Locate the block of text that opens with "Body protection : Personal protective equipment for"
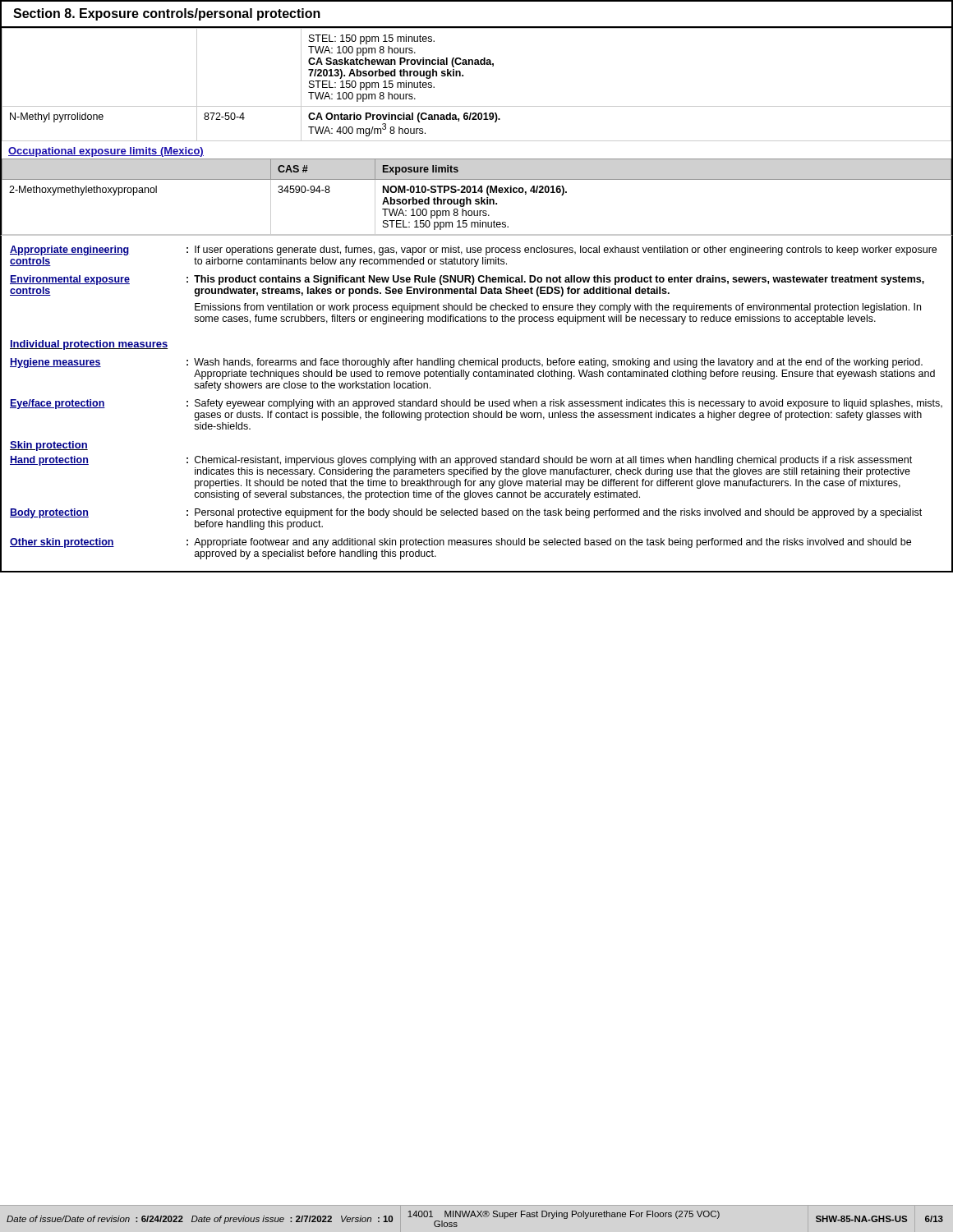 point(476,518)
